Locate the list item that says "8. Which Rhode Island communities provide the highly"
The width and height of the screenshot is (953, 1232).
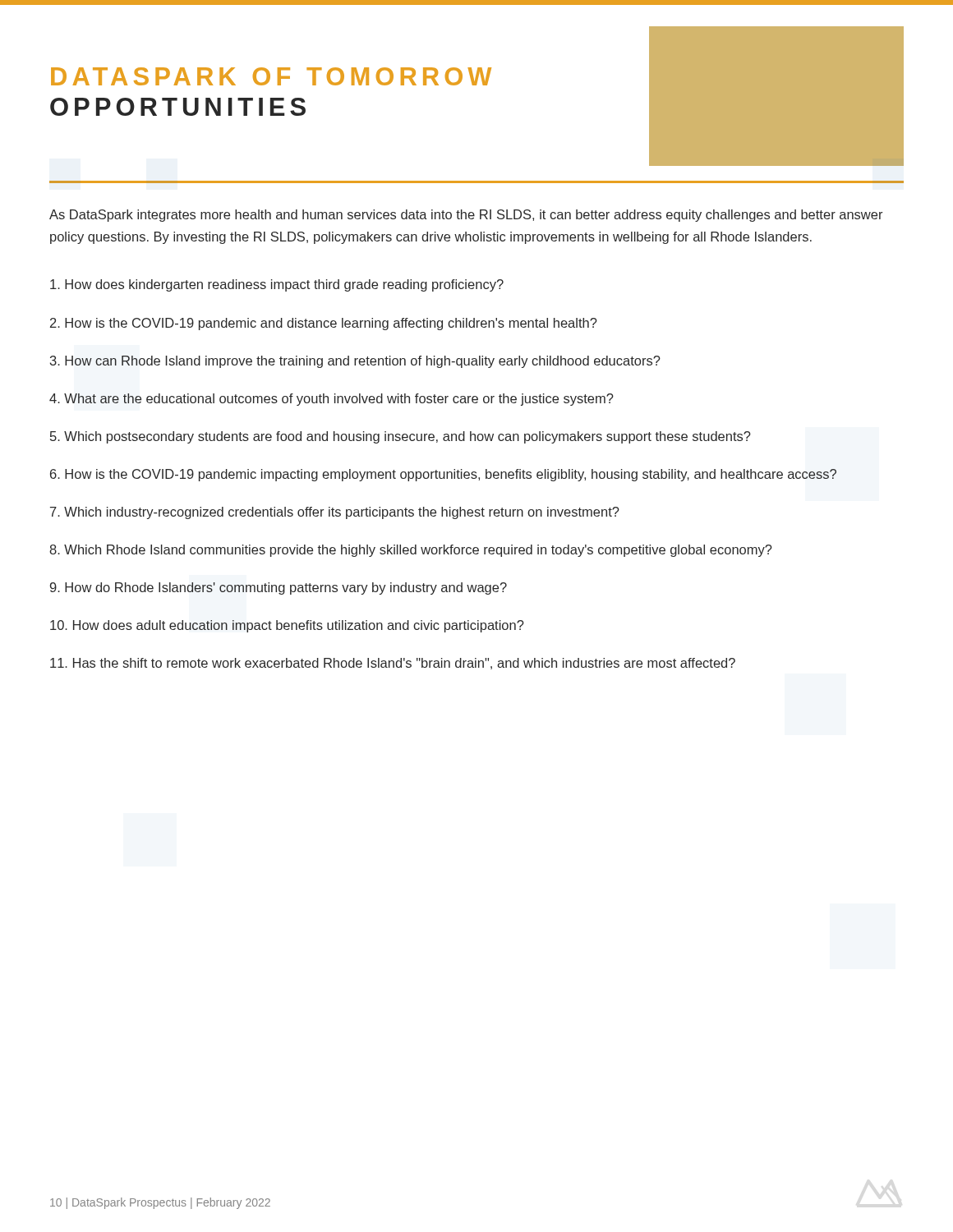click(411, 549)
